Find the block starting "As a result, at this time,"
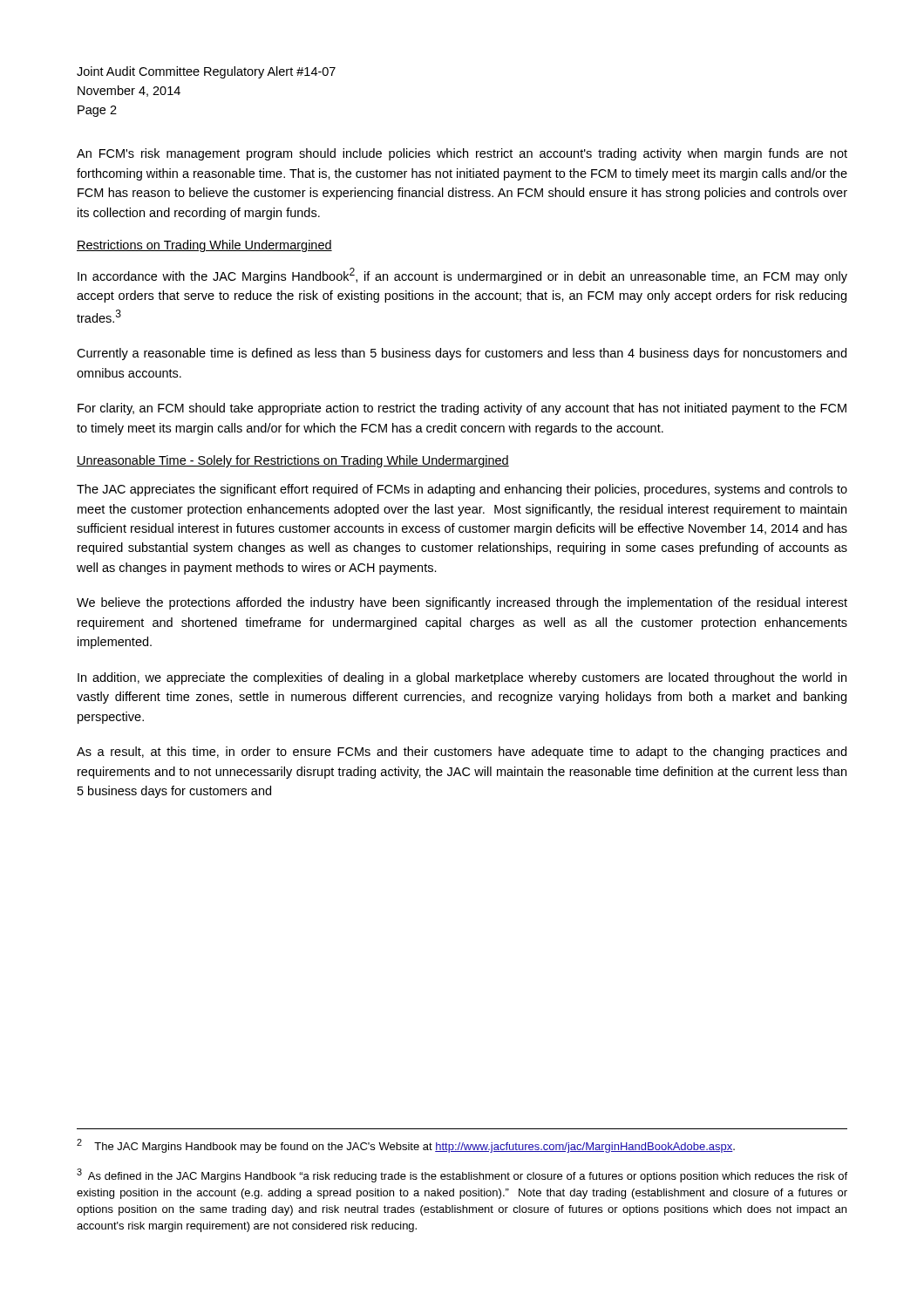 [462, 771]
